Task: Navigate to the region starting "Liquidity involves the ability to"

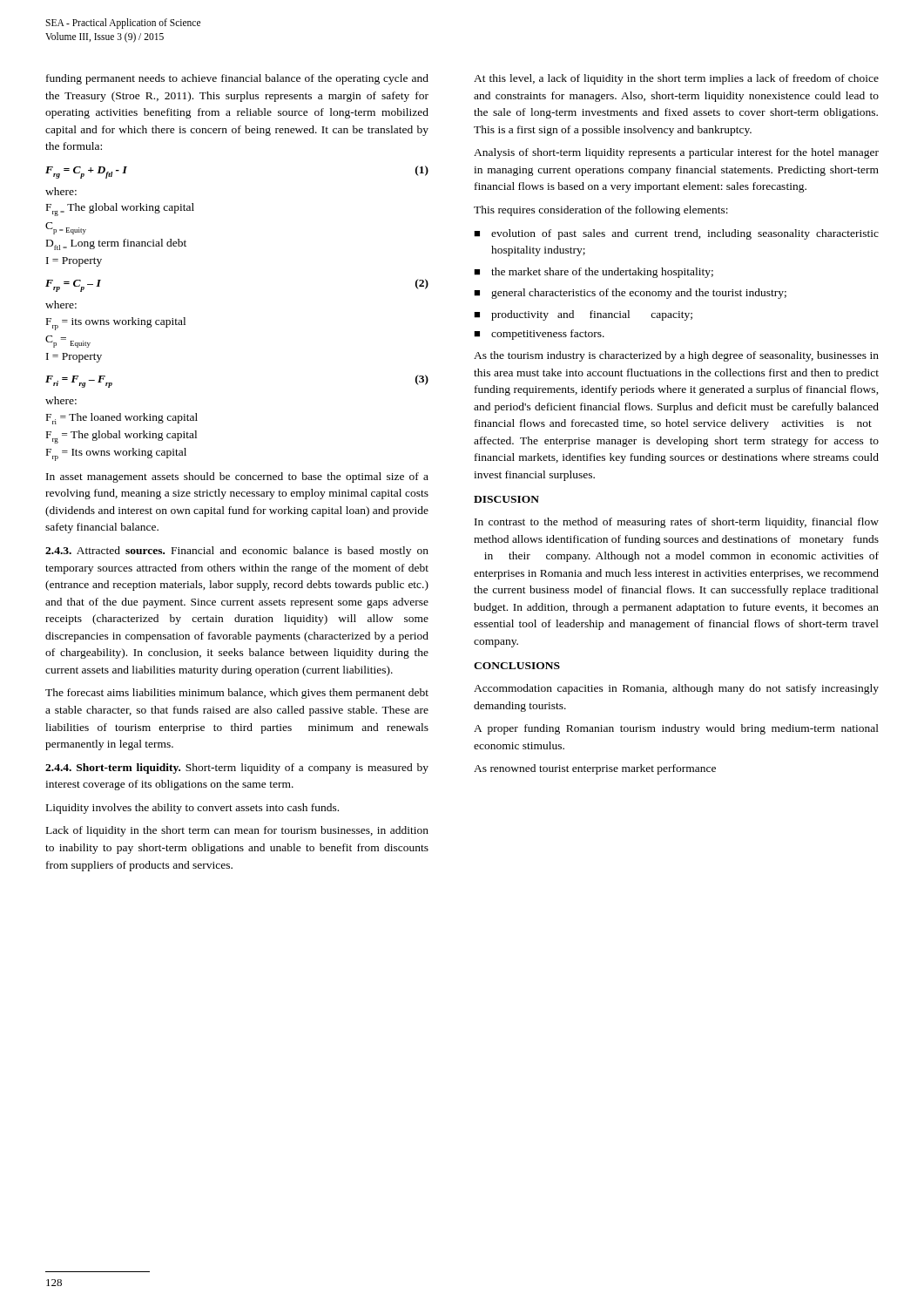Action: pos(237,836)
